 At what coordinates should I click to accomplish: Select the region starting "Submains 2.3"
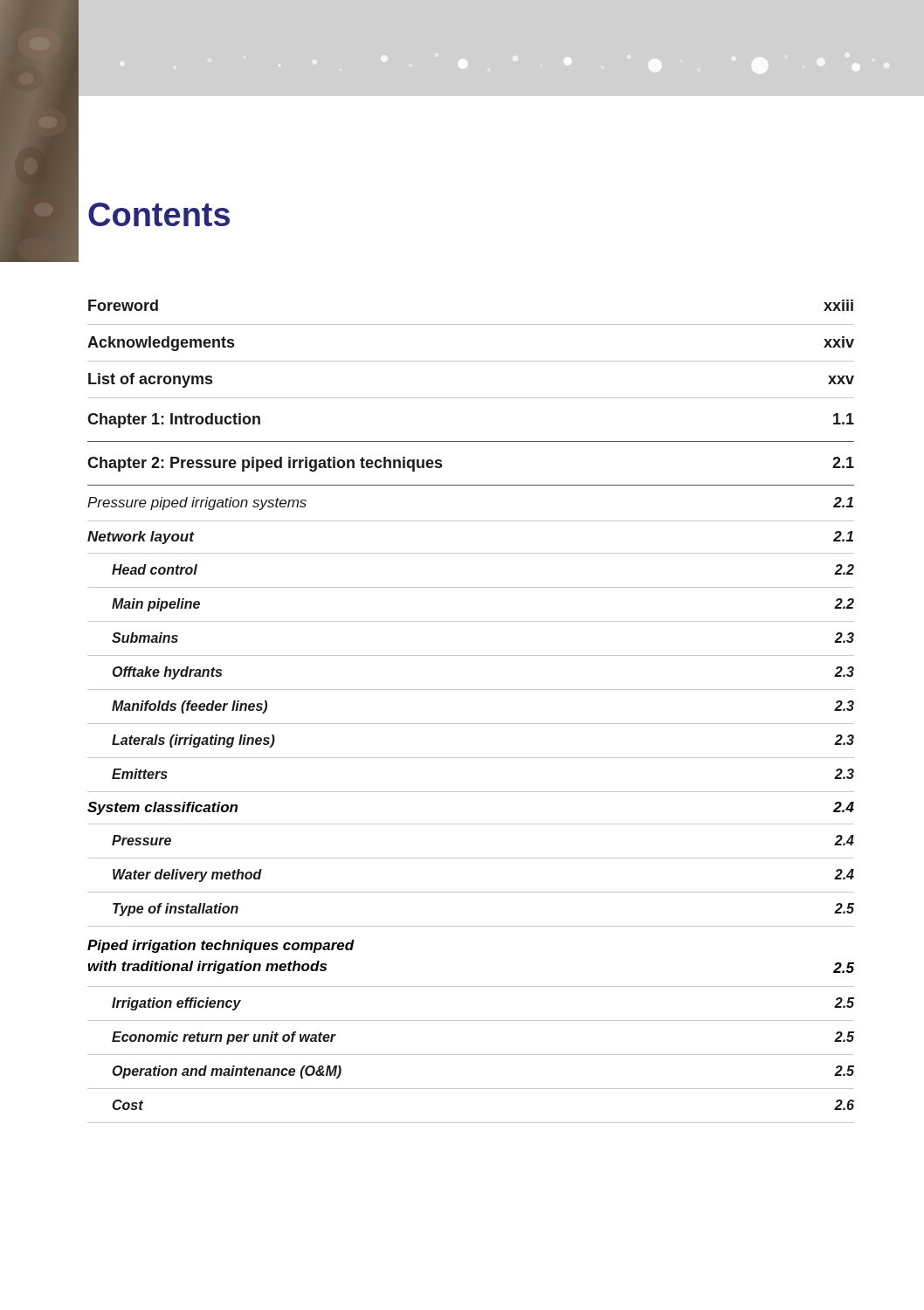(150, 637)
